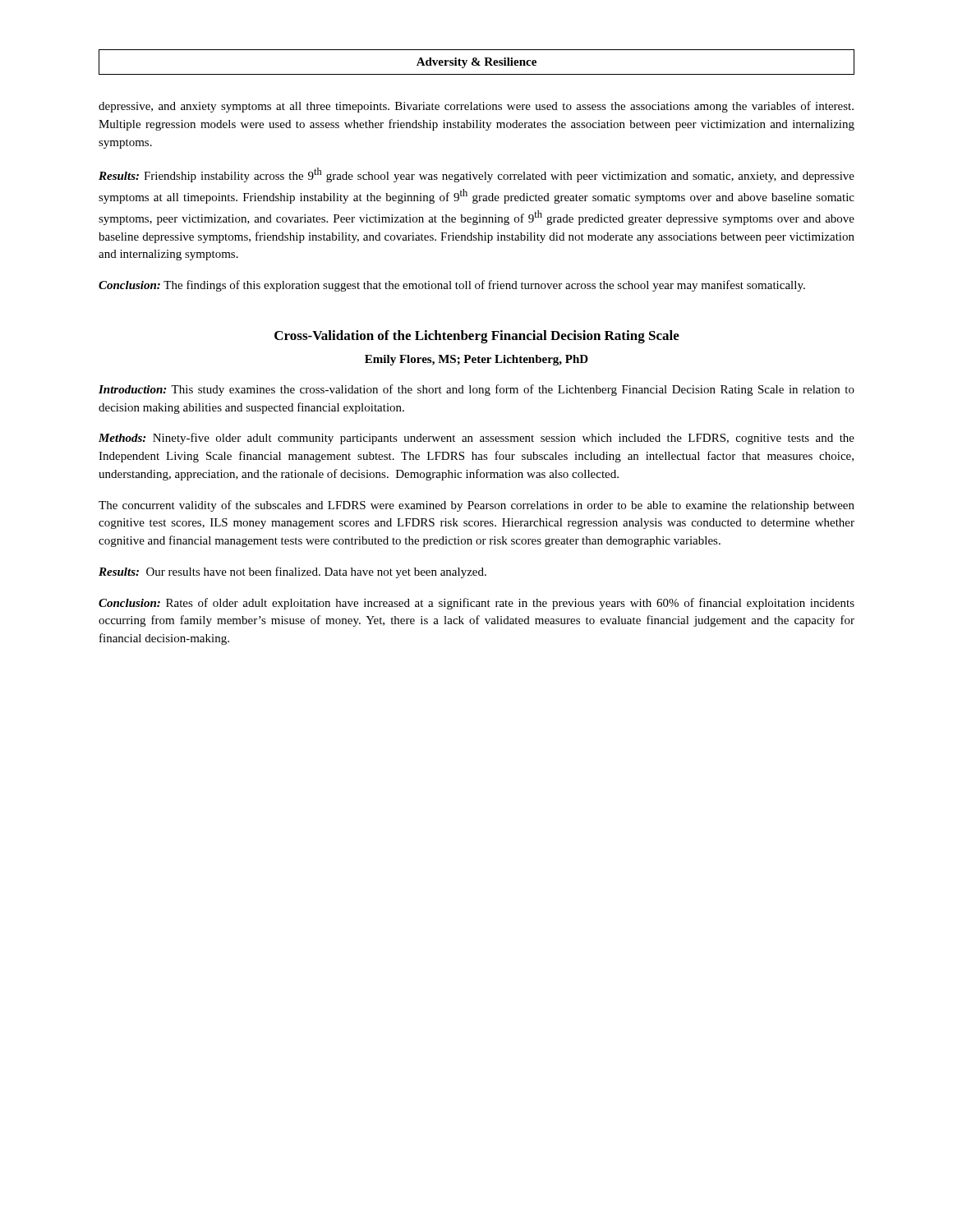Select the text block with the text "Conclusion: The findings of this"
953x1232 pixels.
452,285
